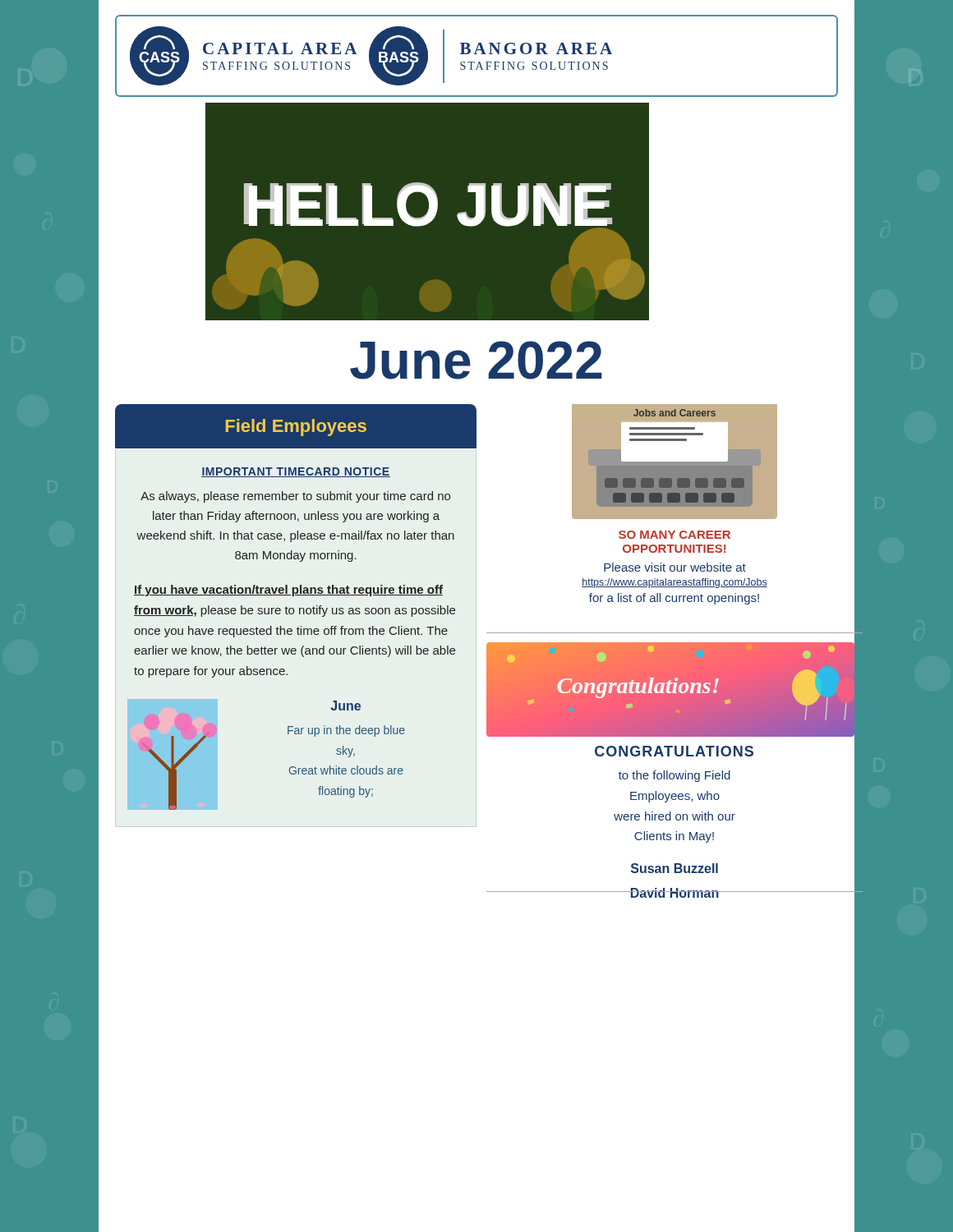953x1232 pixels.
Task: Select the element starting "As always, please remember"
Action: point(296,525)
